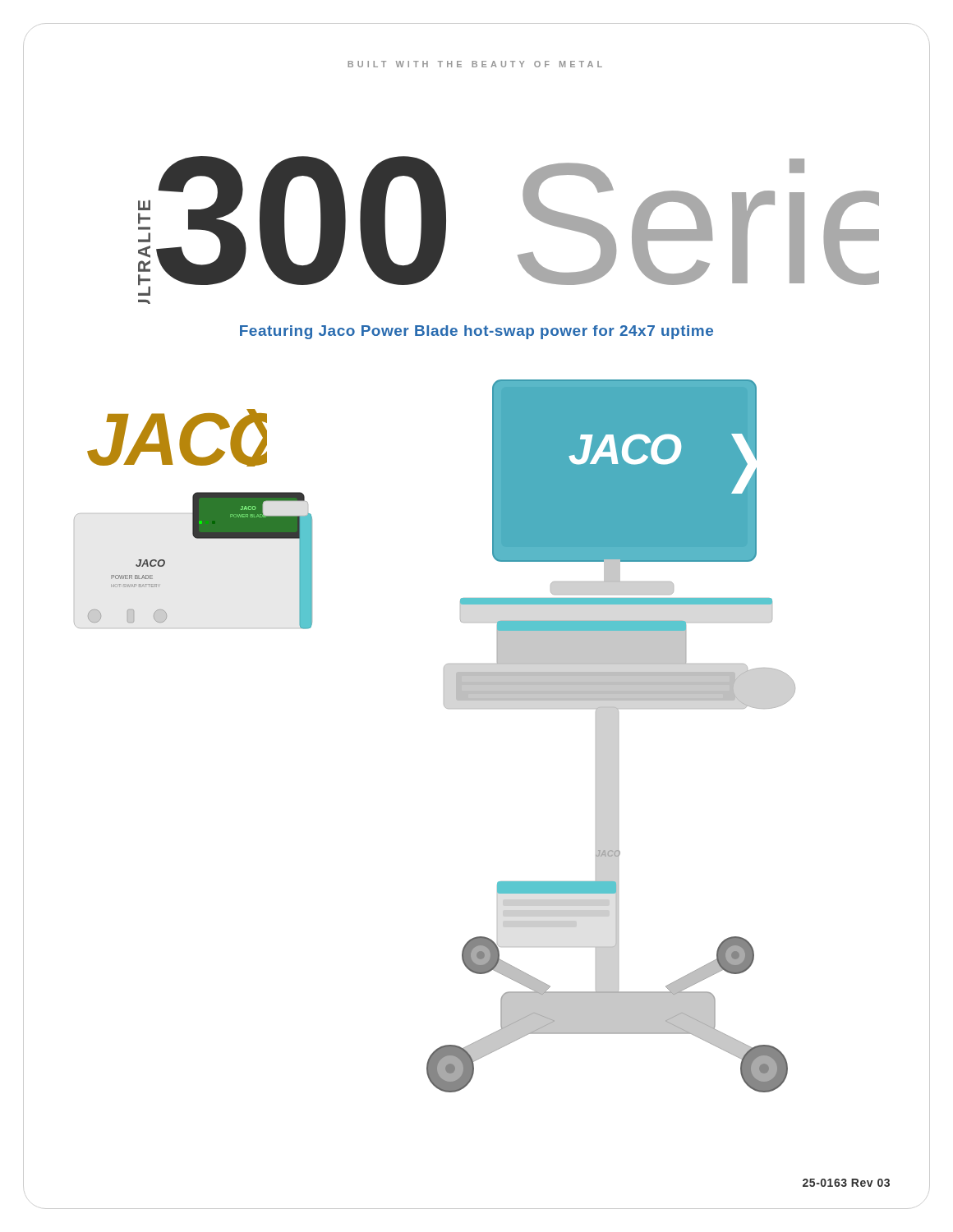Locate the text block that reads "Featuring Jaco Power"

click(476, 331)
